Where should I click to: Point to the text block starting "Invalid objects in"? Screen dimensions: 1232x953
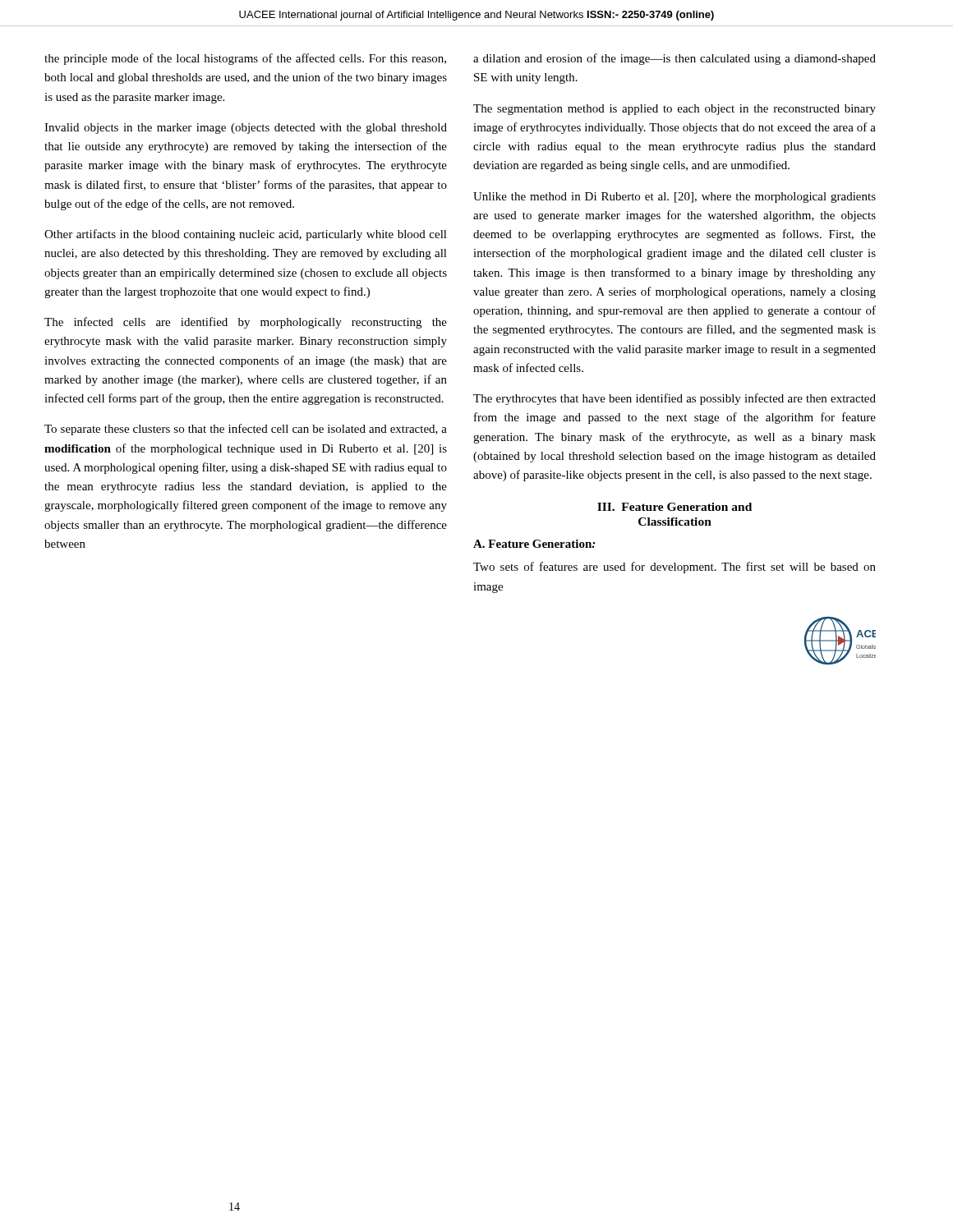pos(246,166)
